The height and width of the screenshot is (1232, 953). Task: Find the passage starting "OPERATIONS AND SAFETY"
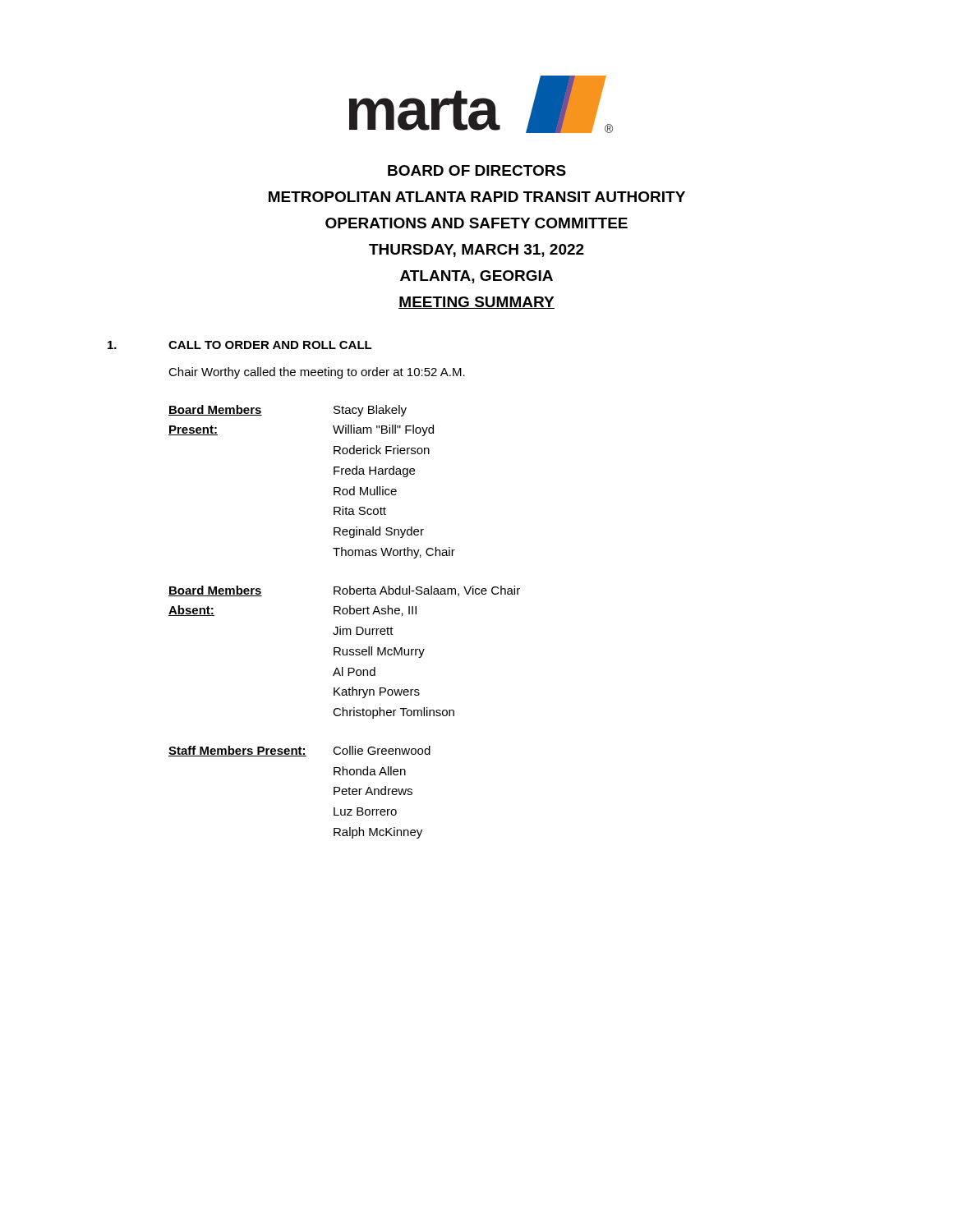[476, 223]
